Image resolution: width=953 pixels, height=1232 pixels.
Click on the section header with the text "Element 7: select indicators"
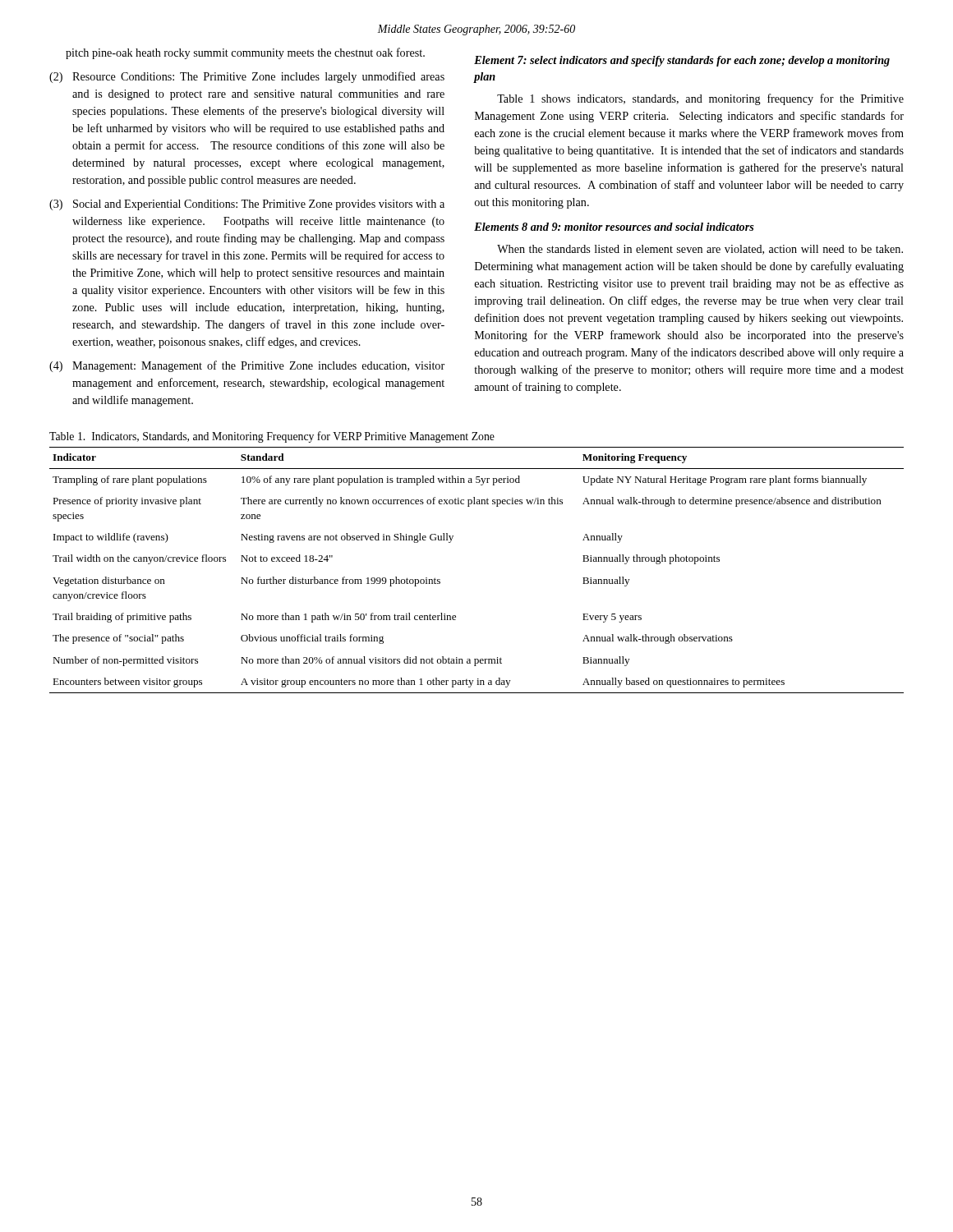pos(682,68)
